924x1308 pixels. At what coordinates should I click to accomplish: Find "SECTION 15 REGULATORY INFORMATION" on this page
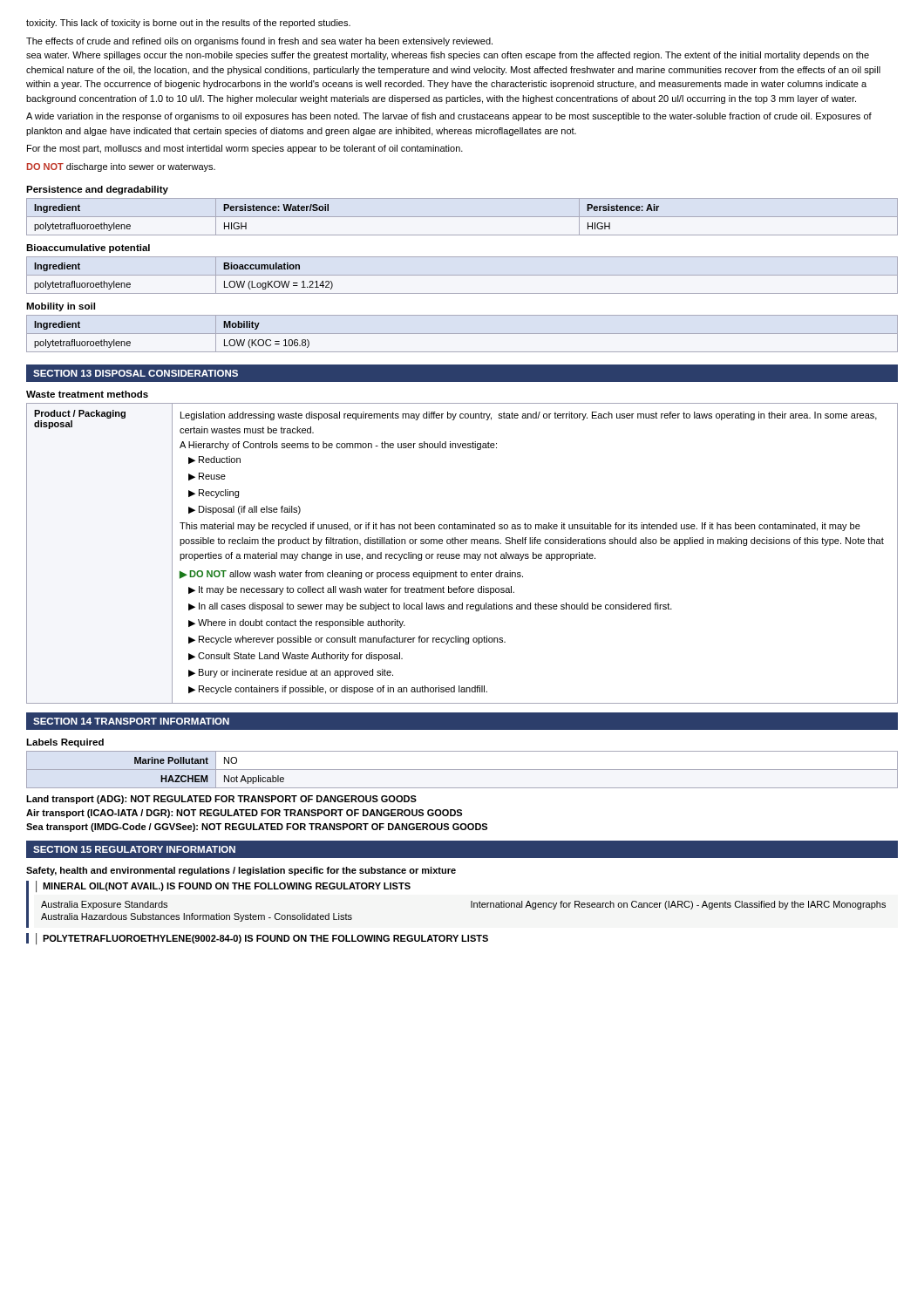[x=134, y=849]
